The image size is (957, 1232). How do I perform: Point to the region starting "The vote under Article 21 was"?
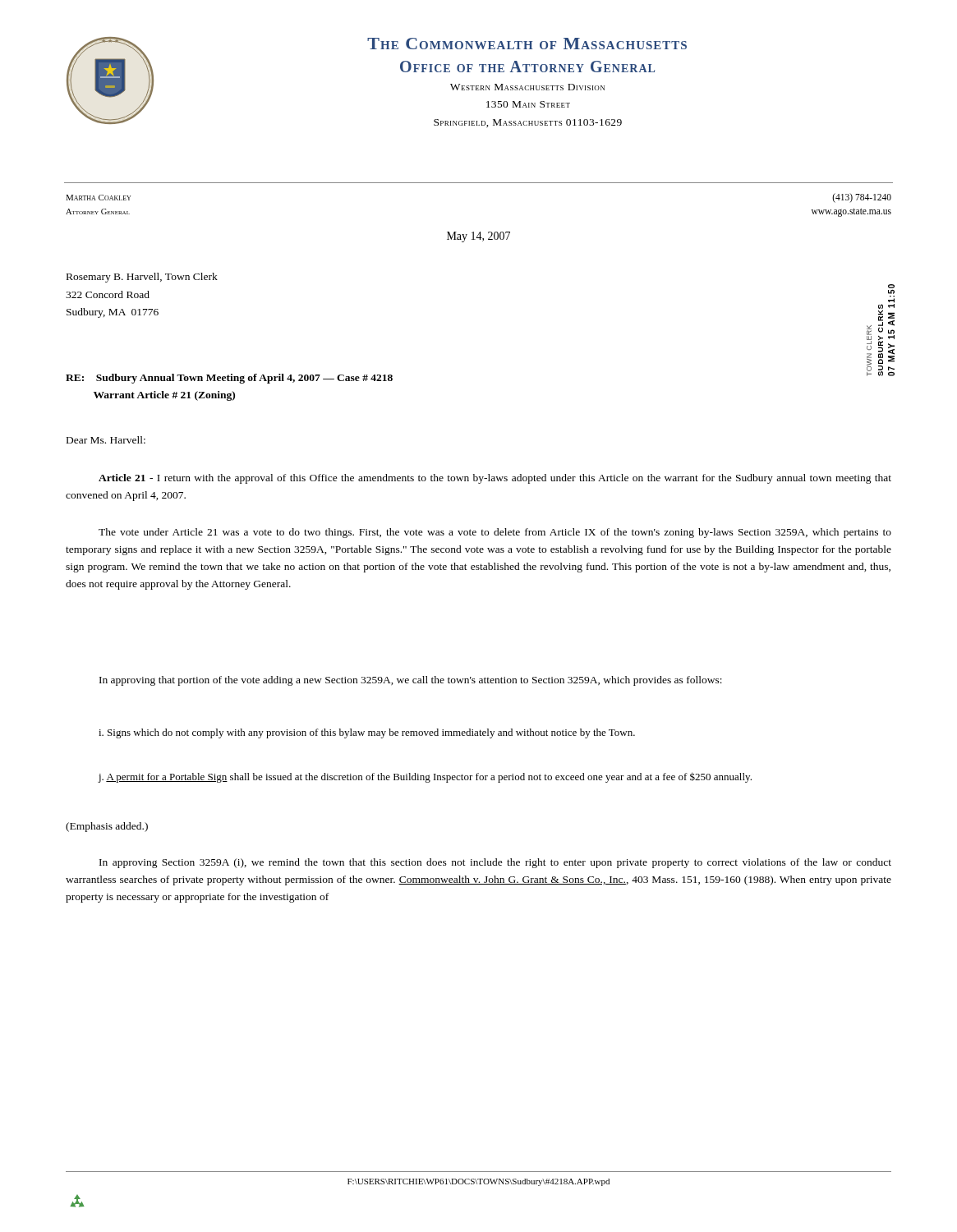click(478, 558)
